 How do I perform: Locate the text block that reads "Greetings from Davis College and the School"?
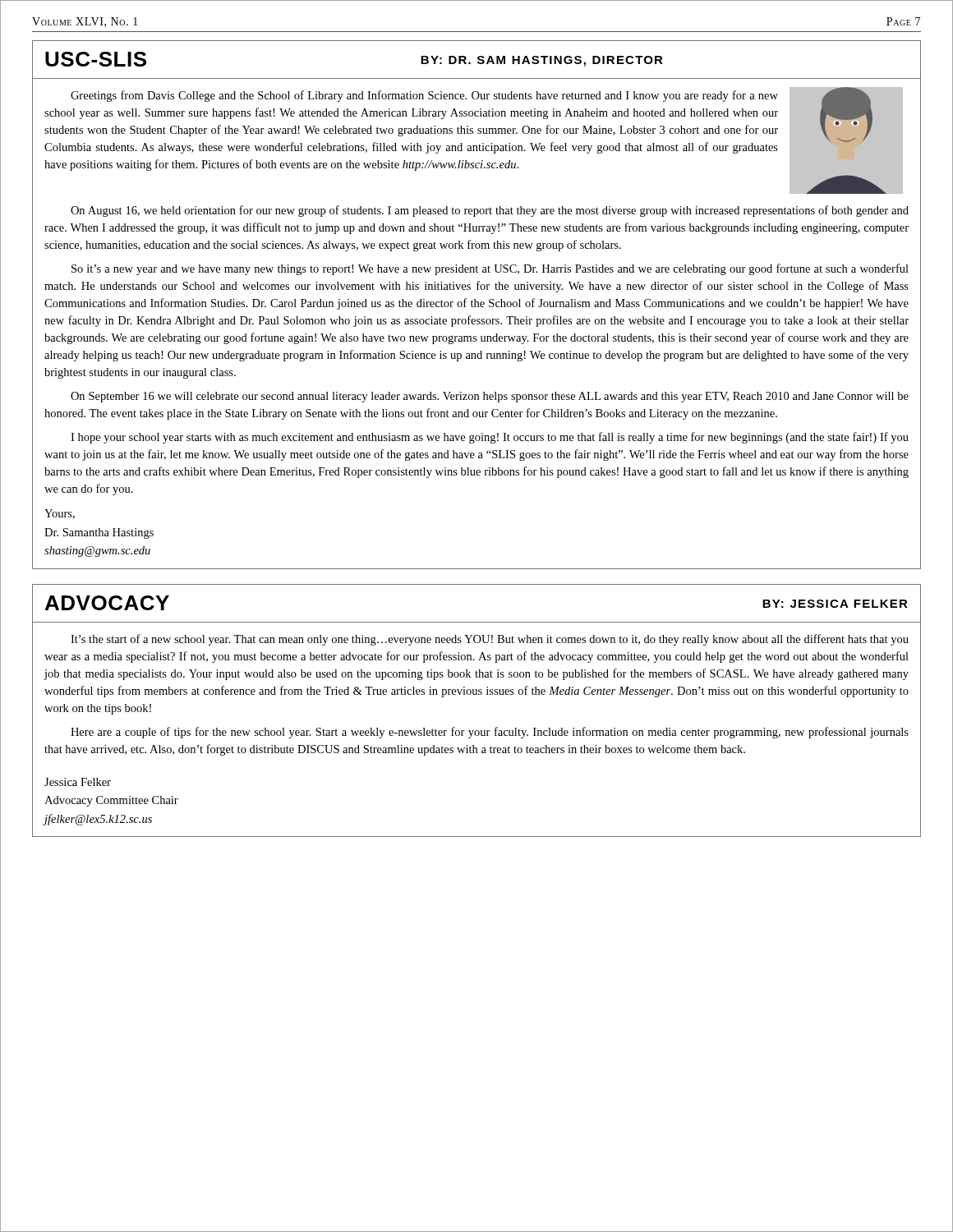(411, 130)
